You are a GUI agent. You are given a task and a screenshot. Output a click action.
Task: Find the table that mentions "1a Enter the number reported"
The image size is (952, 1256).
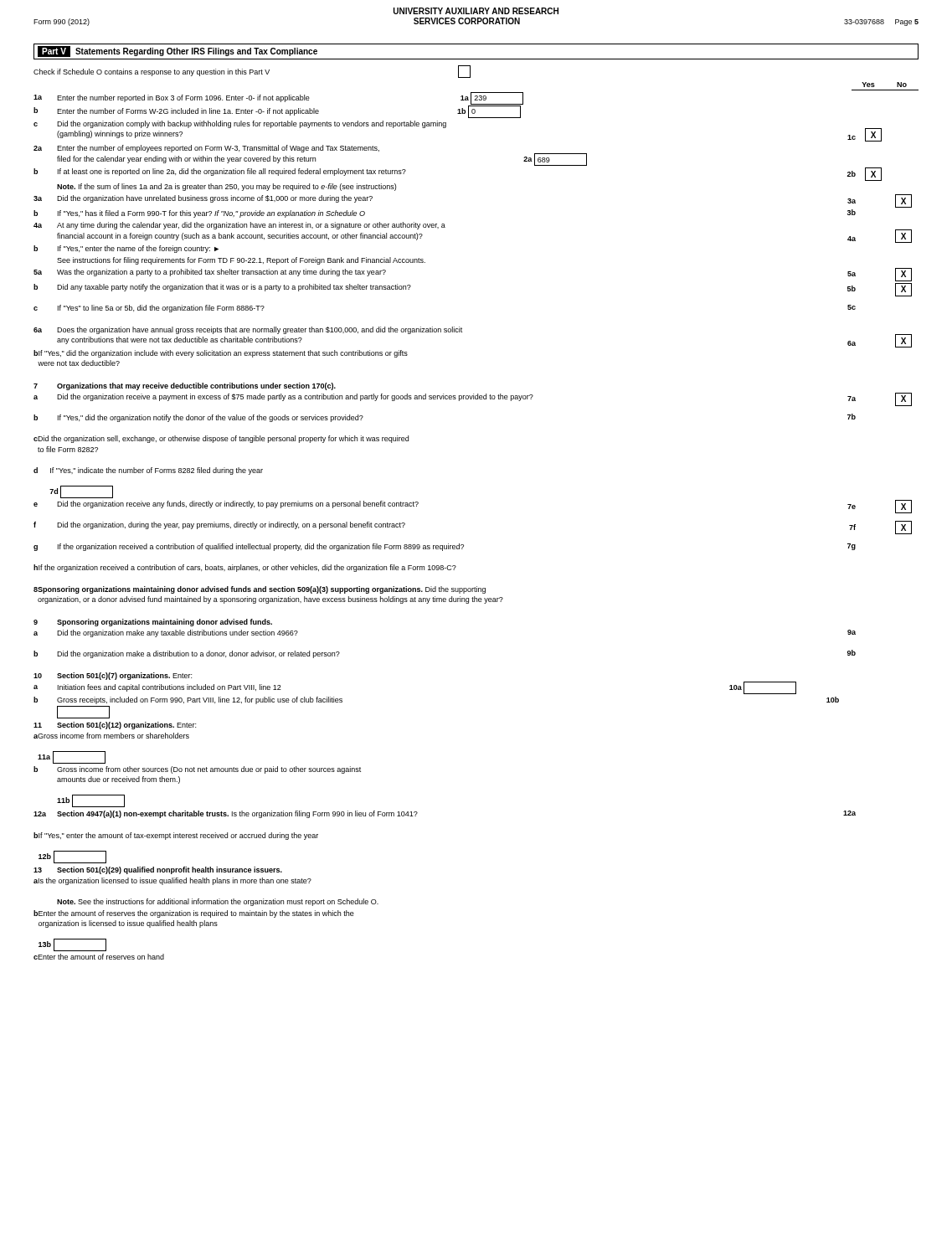pyautogui.click(x=476, y=533)
